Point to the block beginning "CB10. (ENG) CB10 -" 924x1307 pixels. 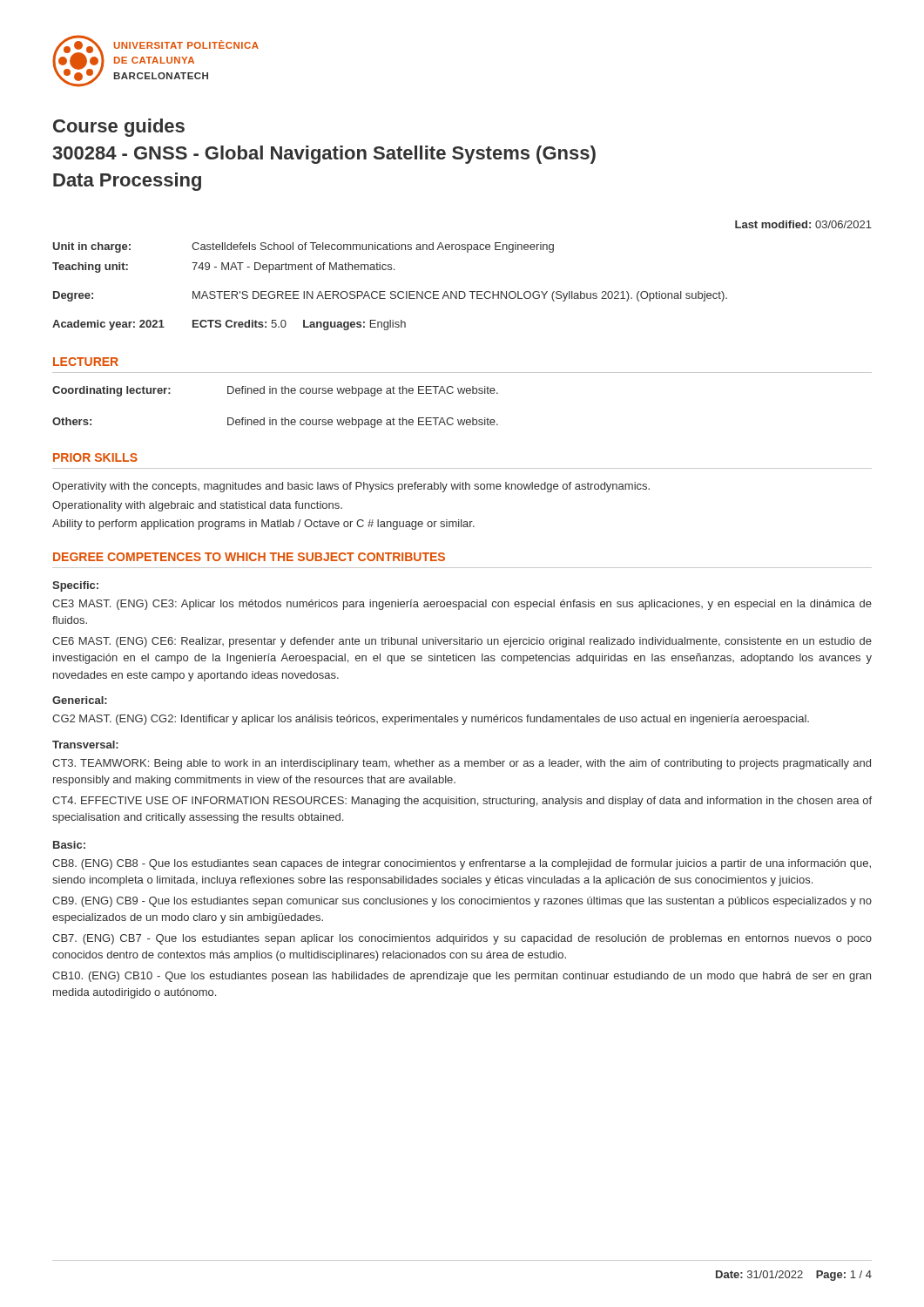point(462,984)
